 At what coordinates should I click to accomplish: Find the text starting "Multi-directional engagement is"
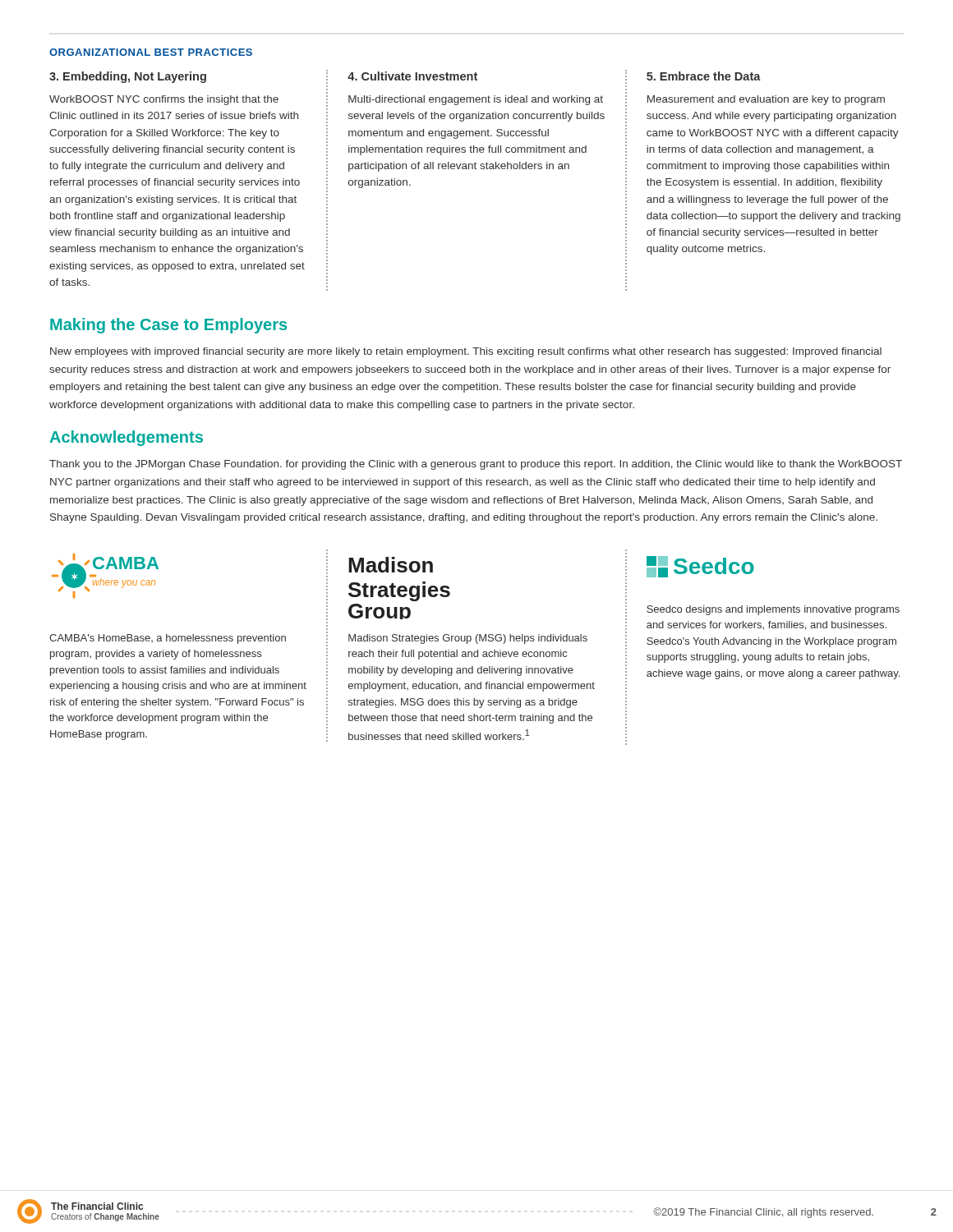click(x=476, y=141)
